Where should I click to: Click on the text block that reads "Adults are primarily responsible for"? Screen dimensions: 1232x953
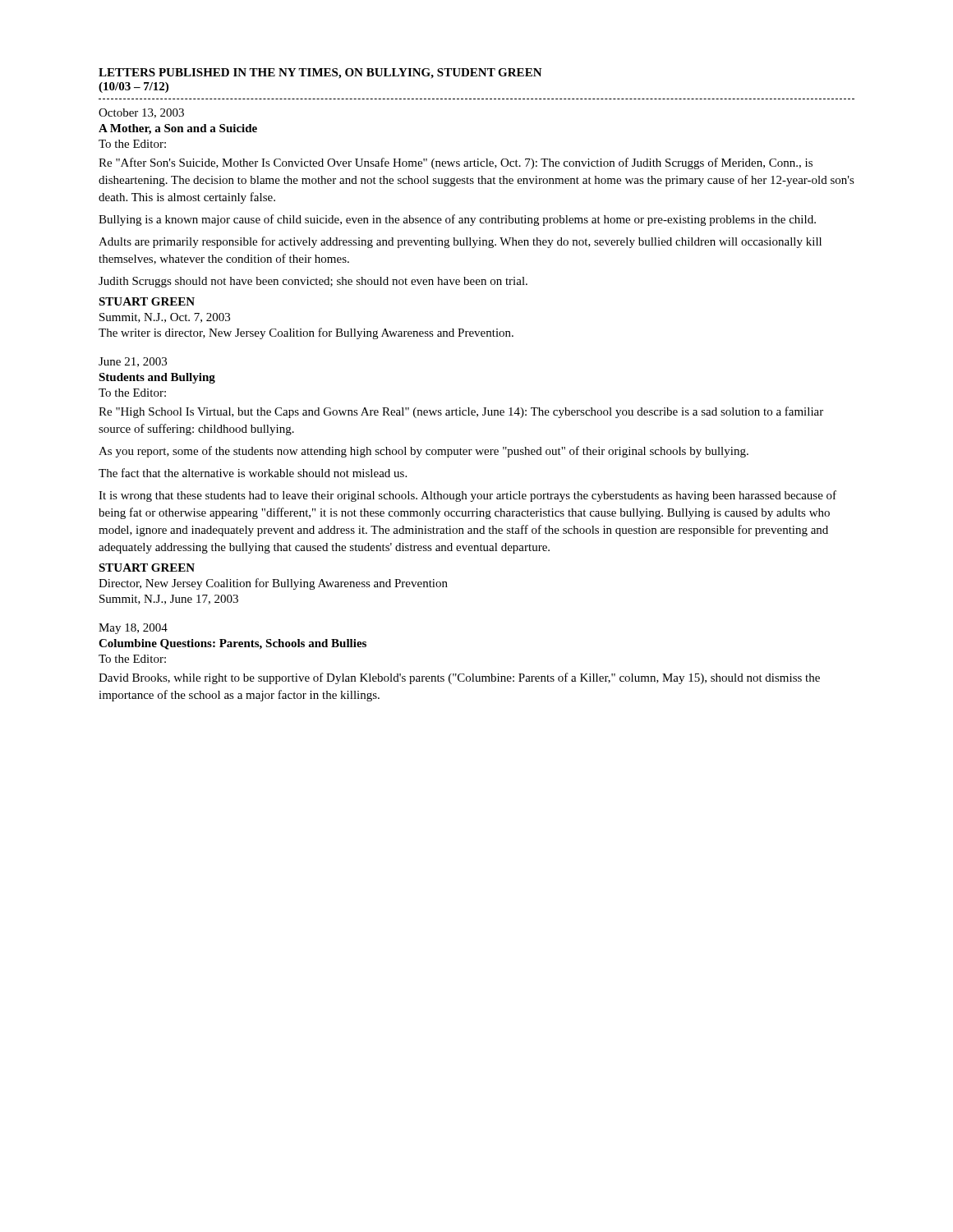click(460, 250)
